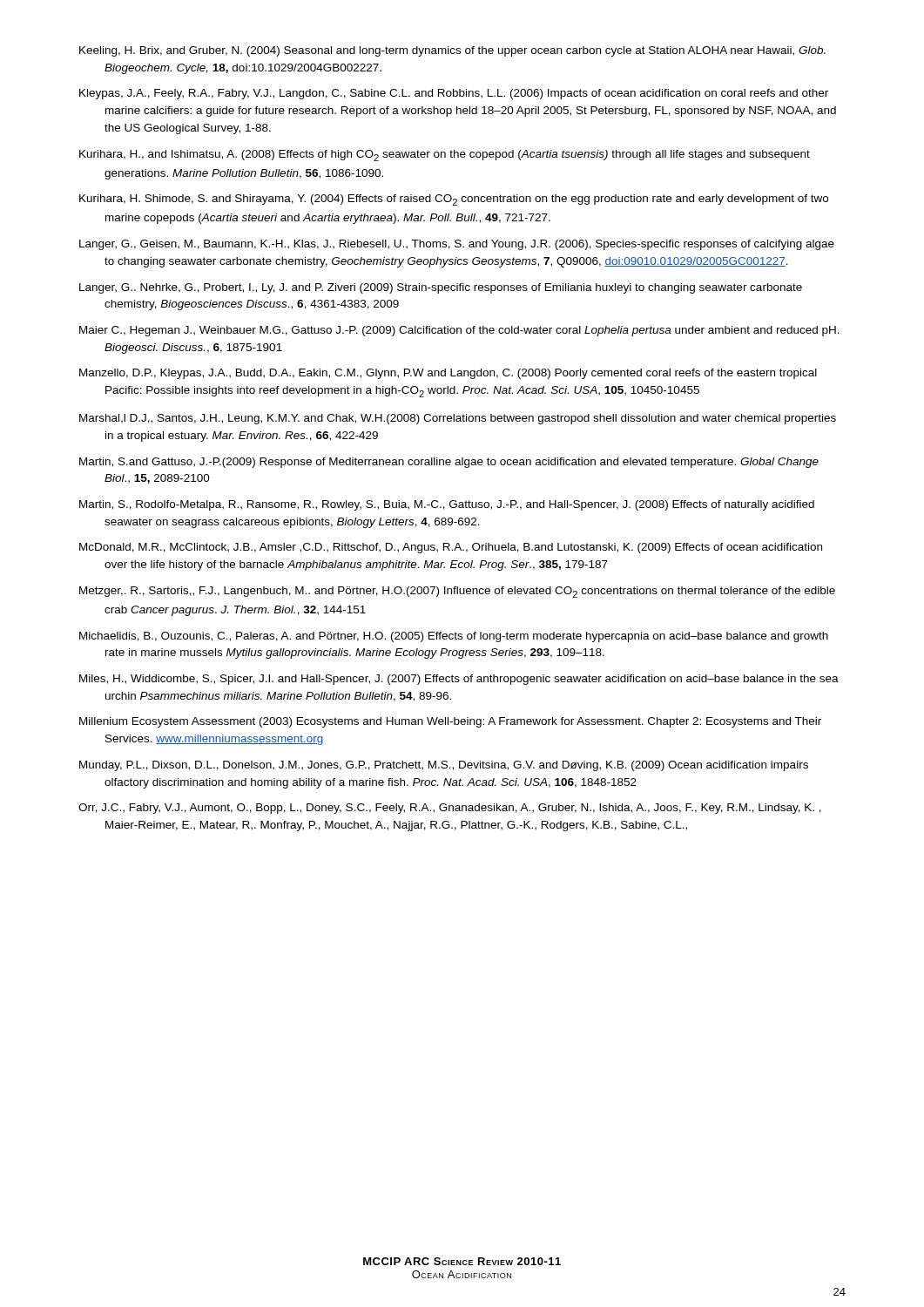This screenshot has height=1307, width=924.
Task: Click on the list item with the text "Langer, G., Geisen,"
Action: [456, 252]
